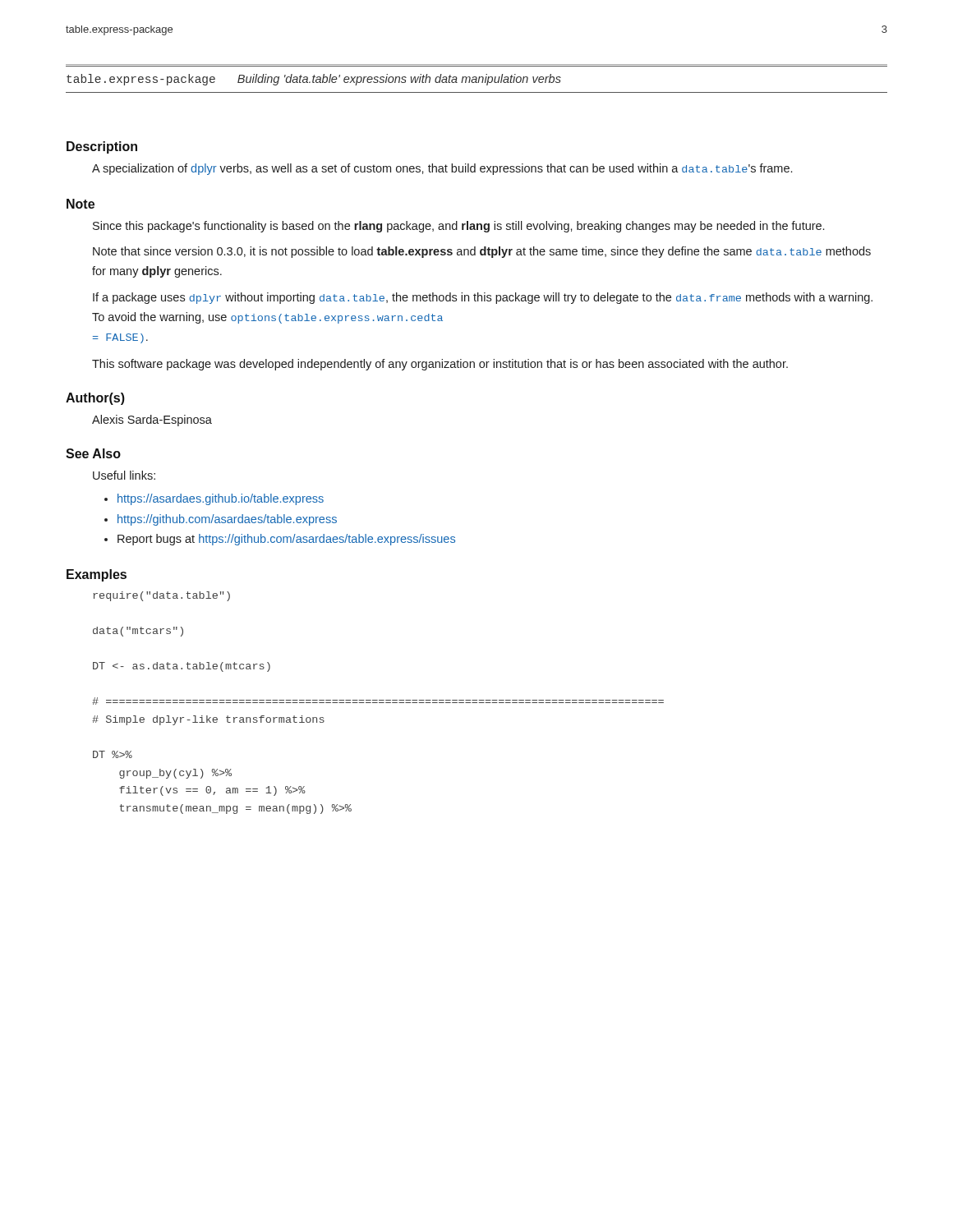Find "Report bugs at https://github.com/asardaes/table.express/issues" on this page
The image size is (953, 1232).
tap(286, 539)
